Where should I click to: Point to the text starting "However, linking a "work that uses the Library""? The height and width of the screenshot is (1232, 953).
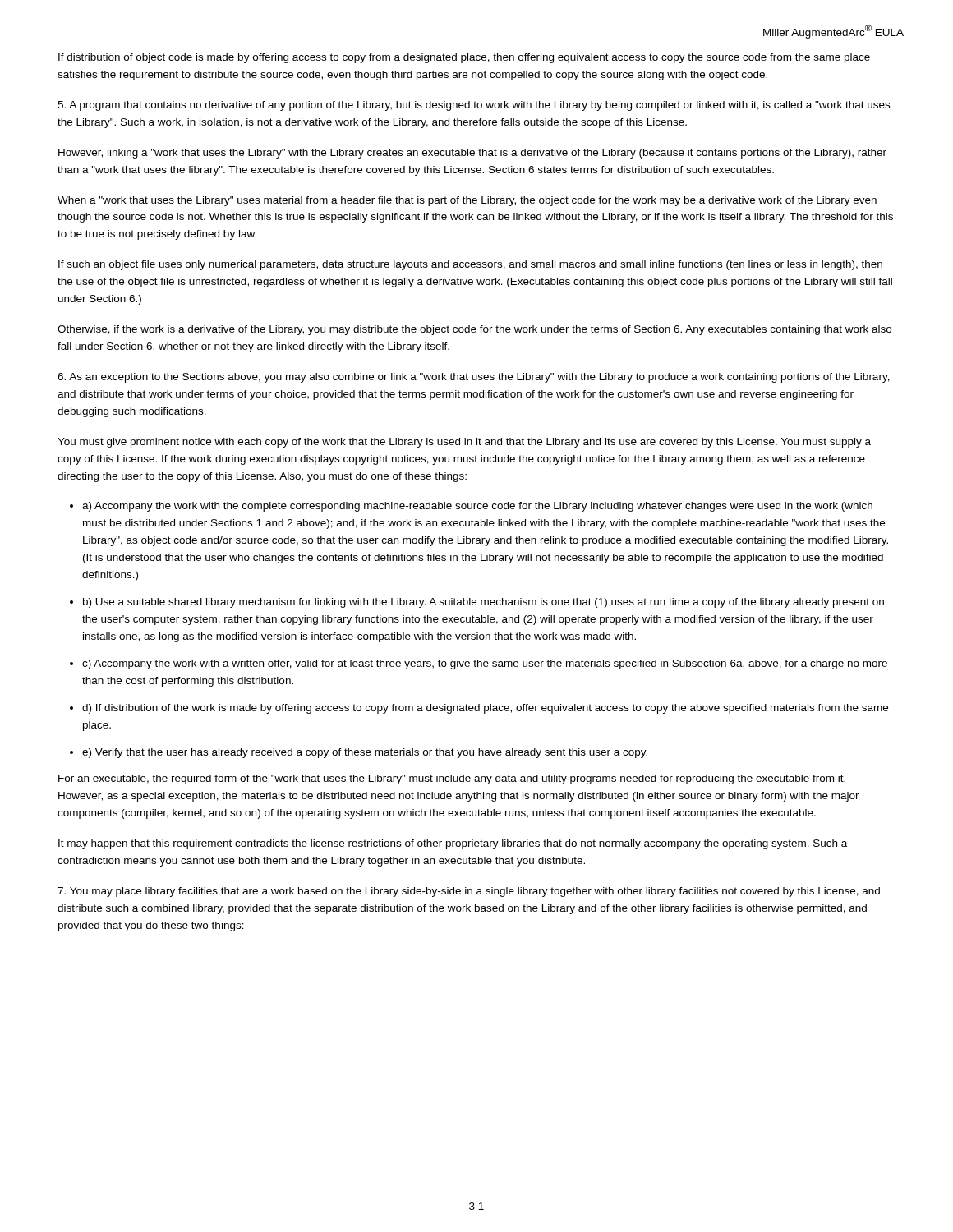[x=472, y=161]
